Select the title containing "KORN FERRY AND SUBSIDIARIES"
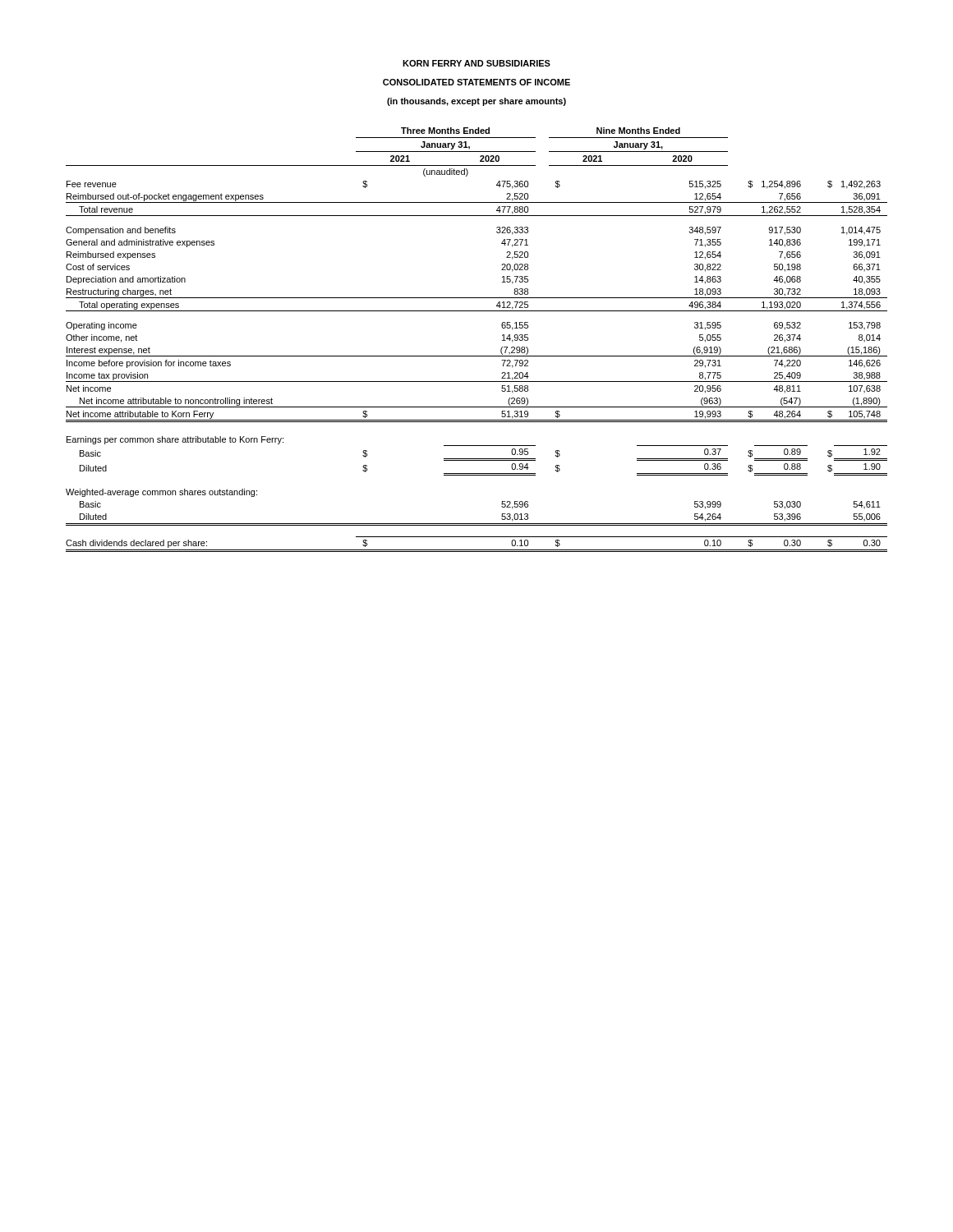This screenshot has width=953, height=1232. 476,82
